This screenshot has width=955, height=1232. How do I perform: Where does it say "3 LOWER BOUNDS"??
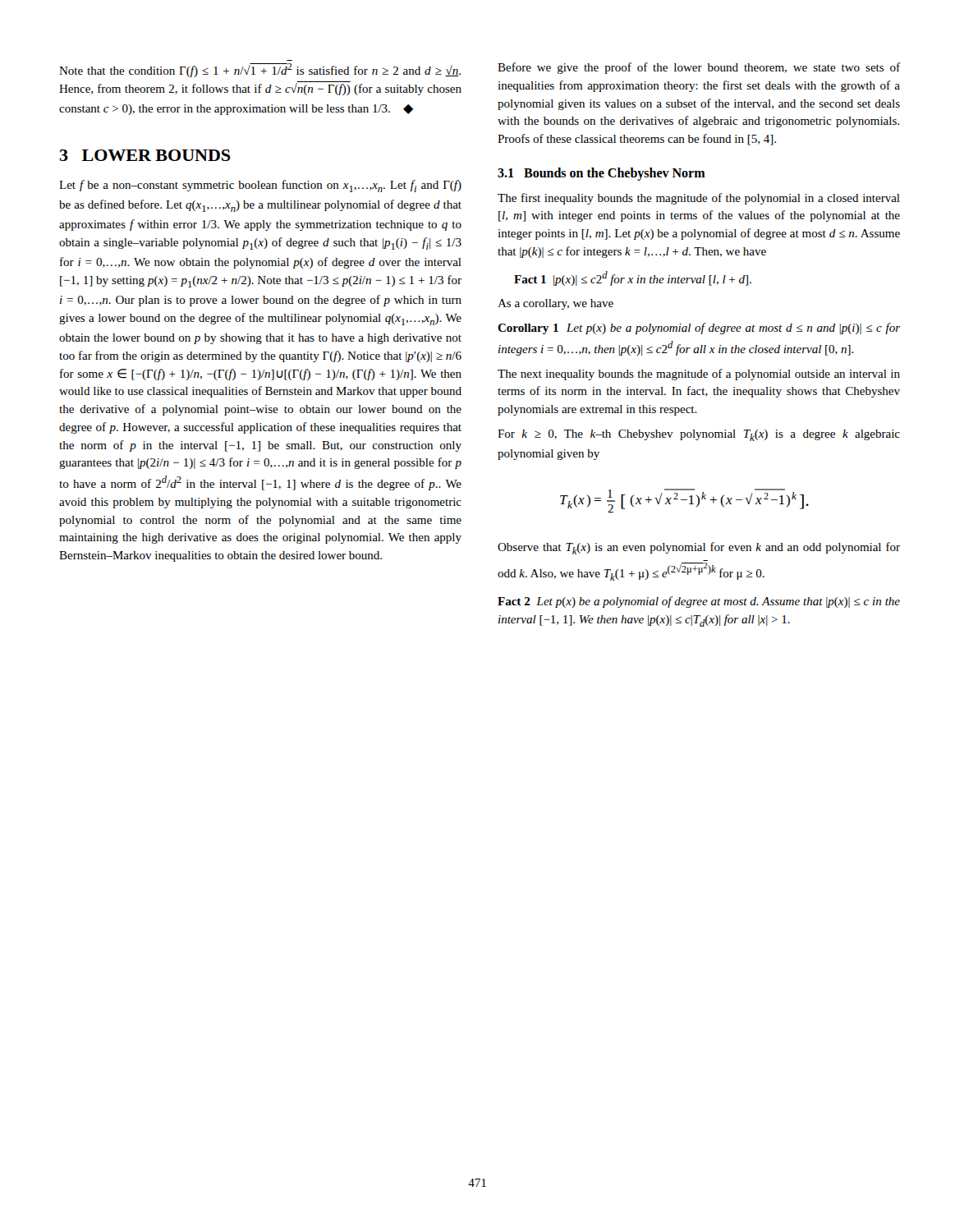[x=145, y=155]
